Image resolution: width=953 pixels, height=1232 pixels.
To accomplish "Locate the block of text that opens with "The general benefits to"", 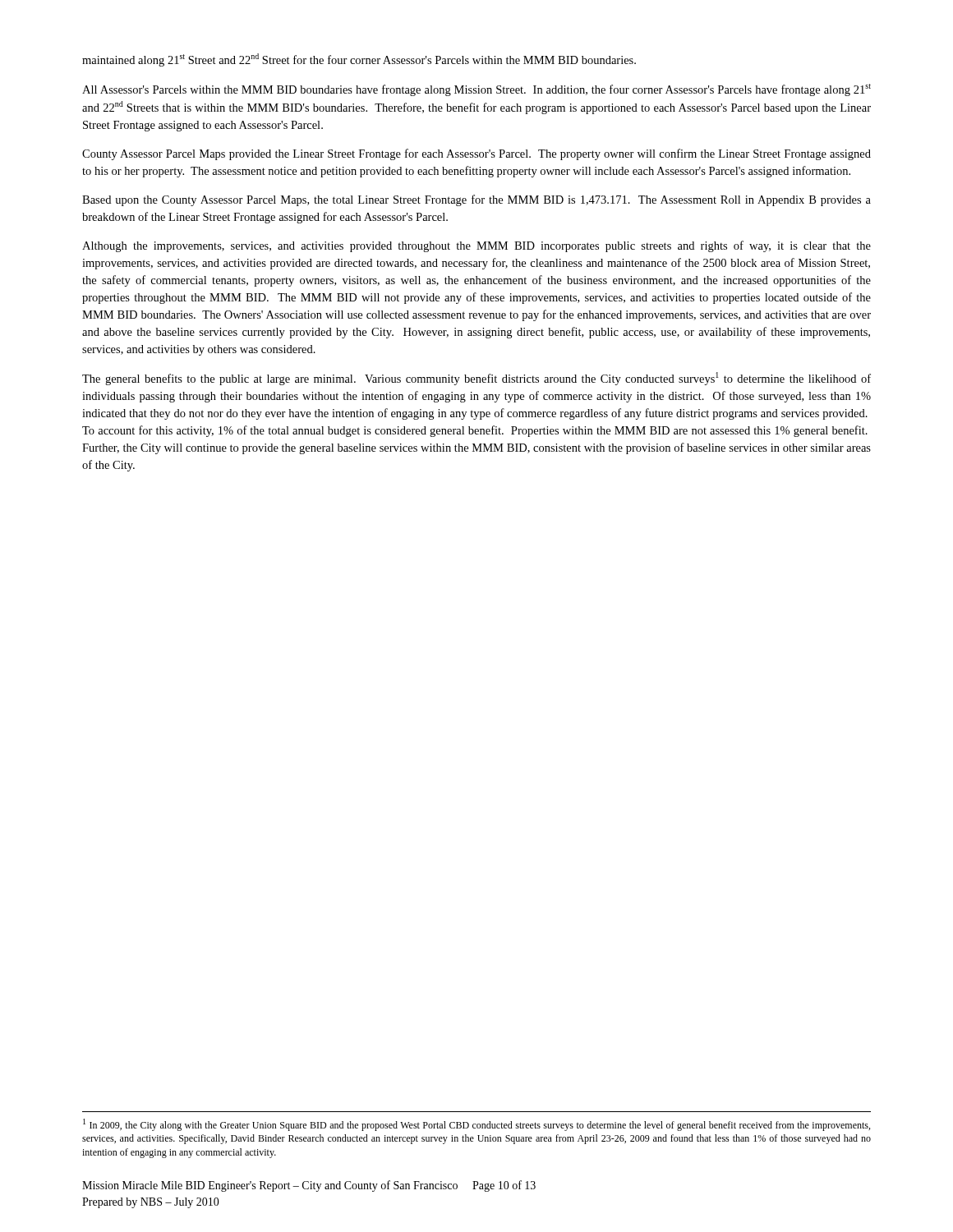I will click(x=476, y=421).
